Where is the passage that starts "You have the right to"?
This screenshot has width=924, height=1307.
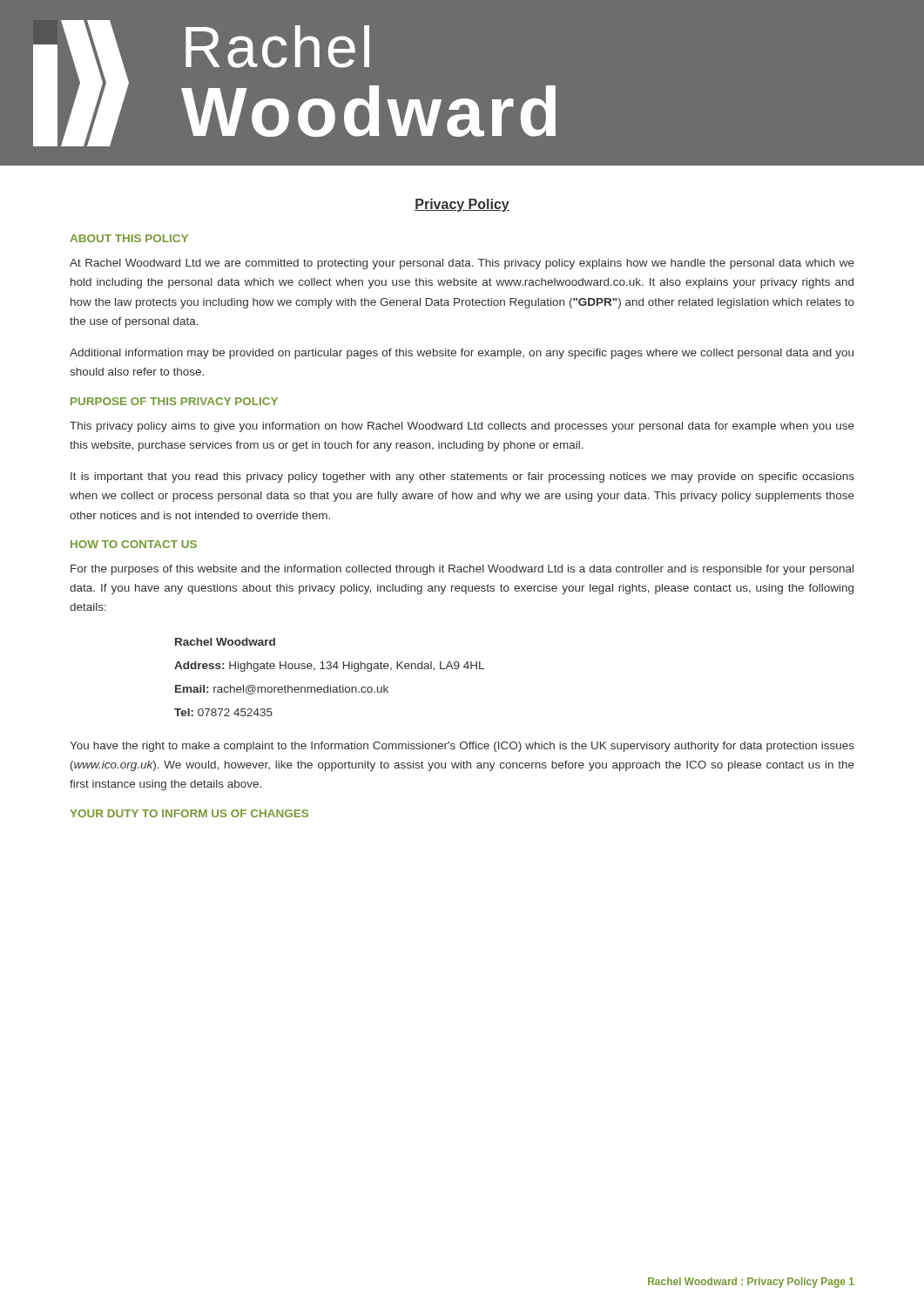coord(462,765)
